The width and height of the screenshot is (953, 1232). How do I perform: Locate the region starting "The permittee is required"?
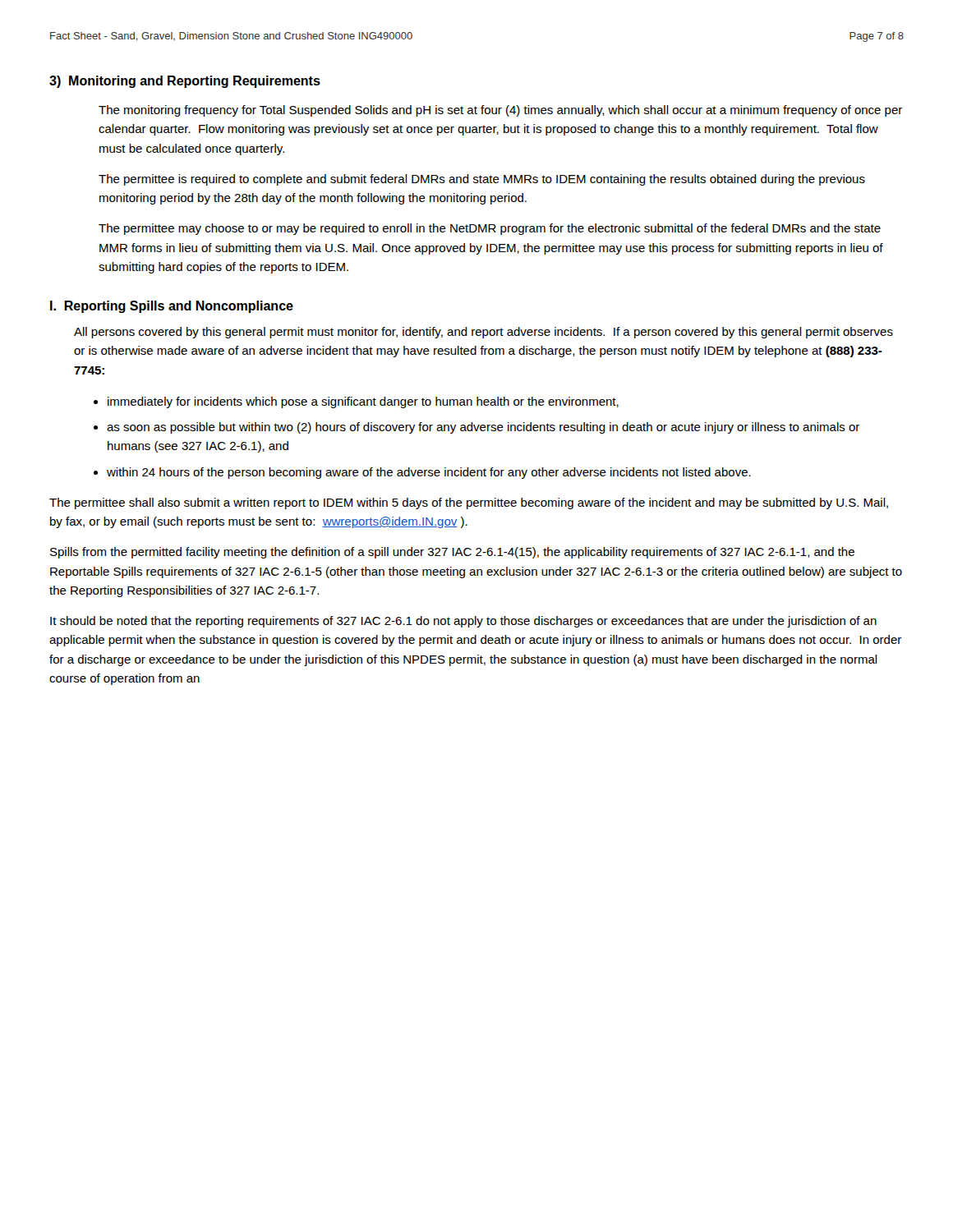click(482, 188)
